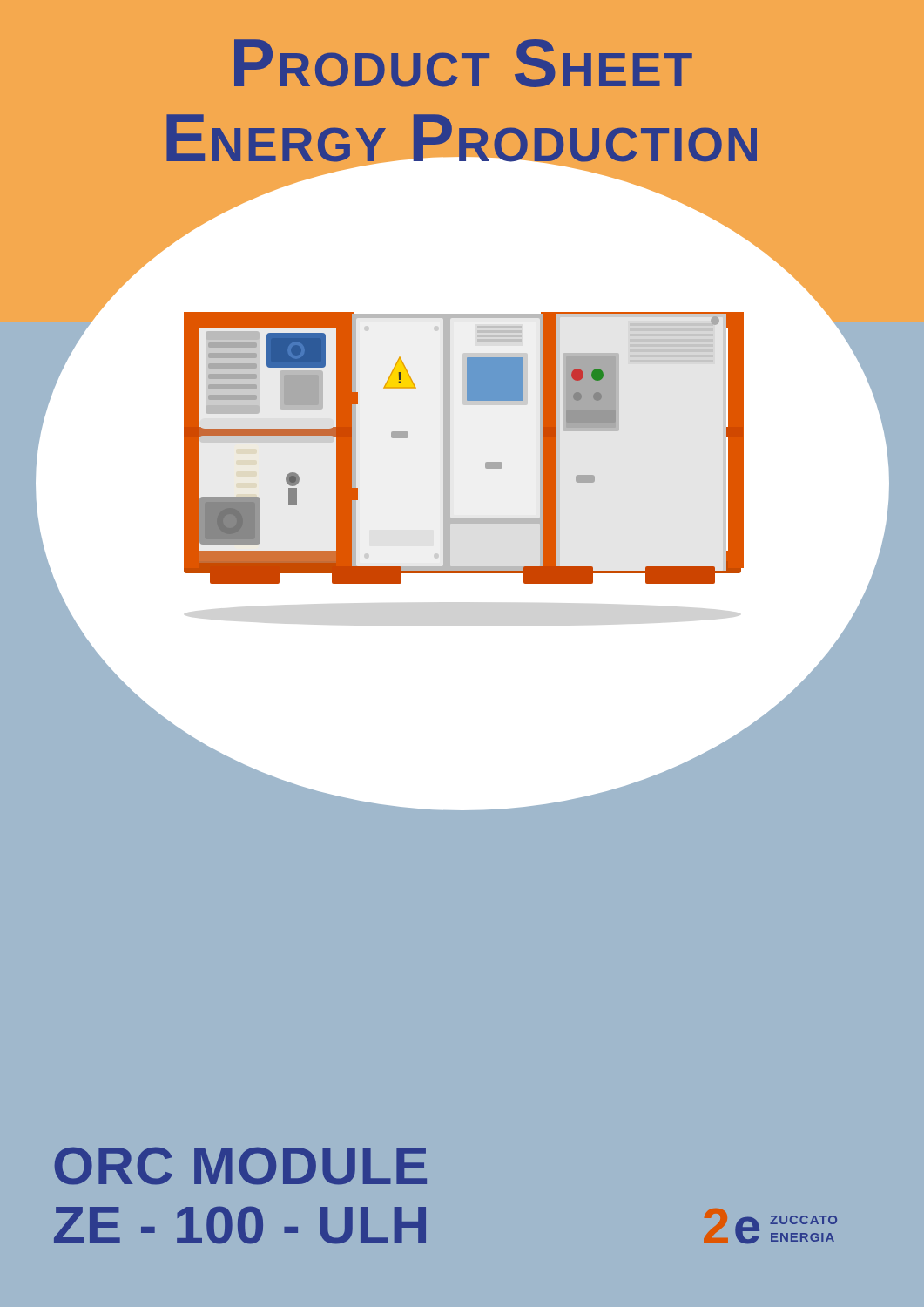924x1307 pixels.
Task: Select the logo
Action: pyautogui.click(x=787, y=1226)
